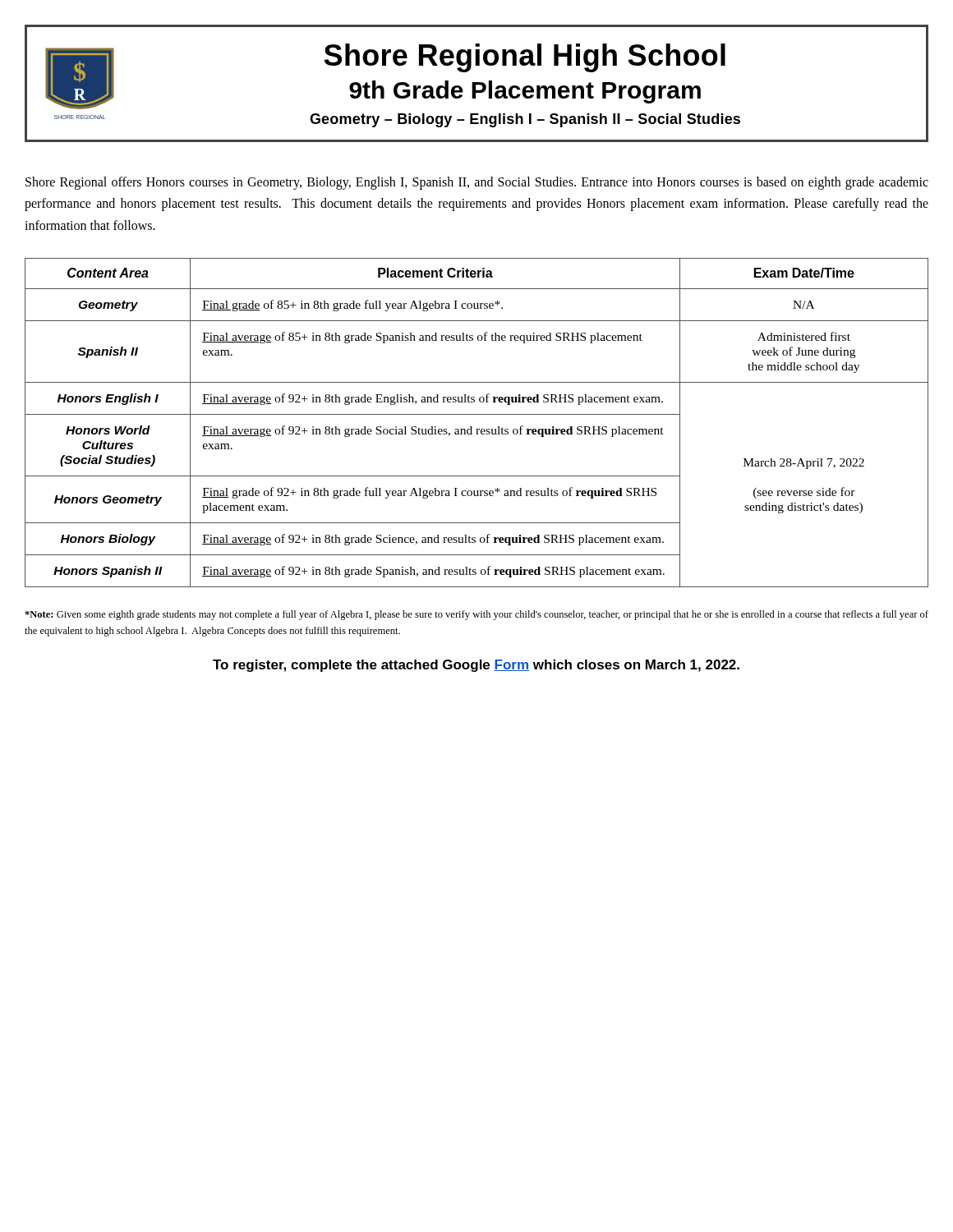This screenshot has height=1232, width=953.
Task: Click on the table containing "Final average of 92+ in"
Action: [x=476, y=423]
